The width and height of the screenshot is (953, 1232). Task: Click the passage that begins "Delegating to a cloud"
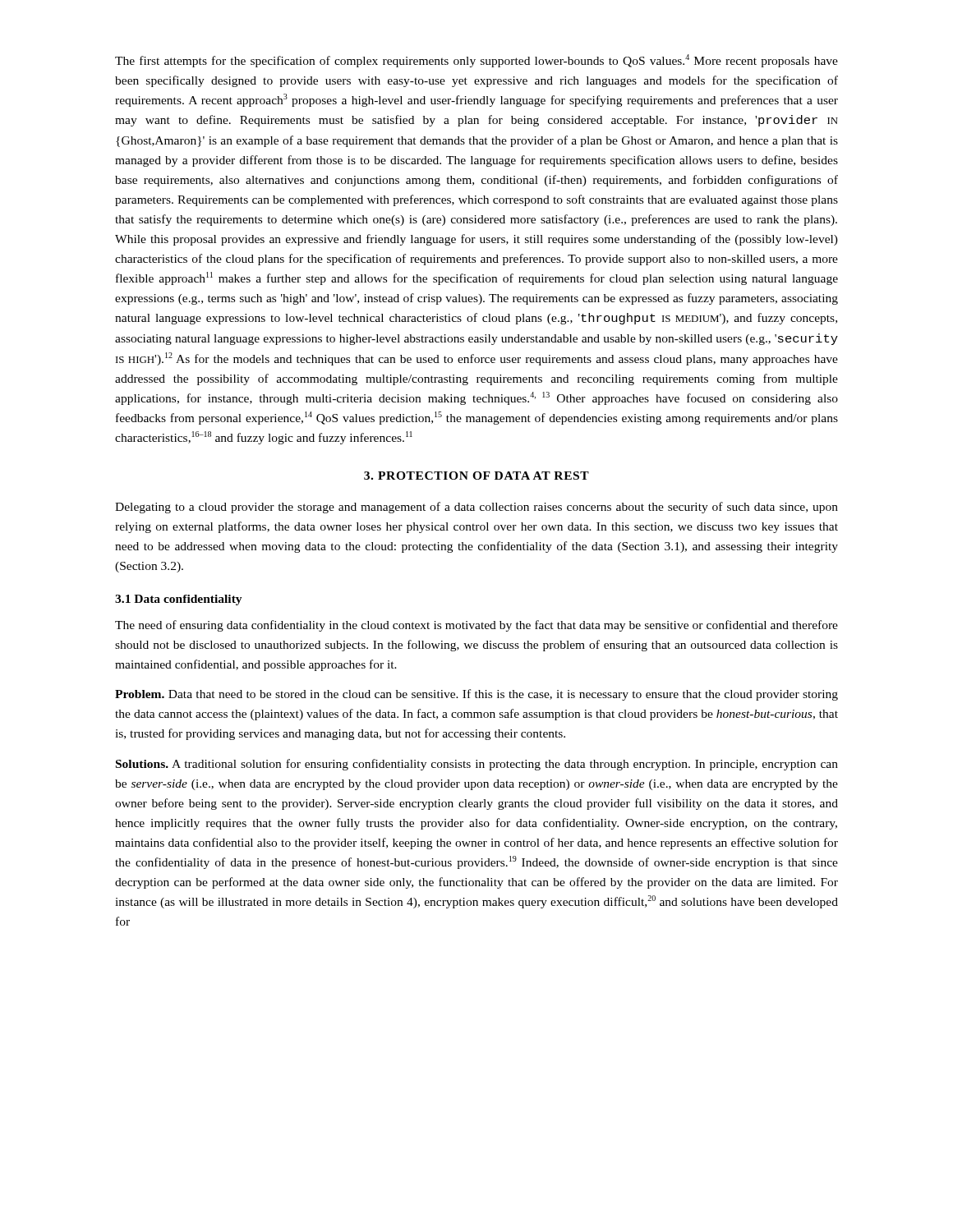point(476,537)
